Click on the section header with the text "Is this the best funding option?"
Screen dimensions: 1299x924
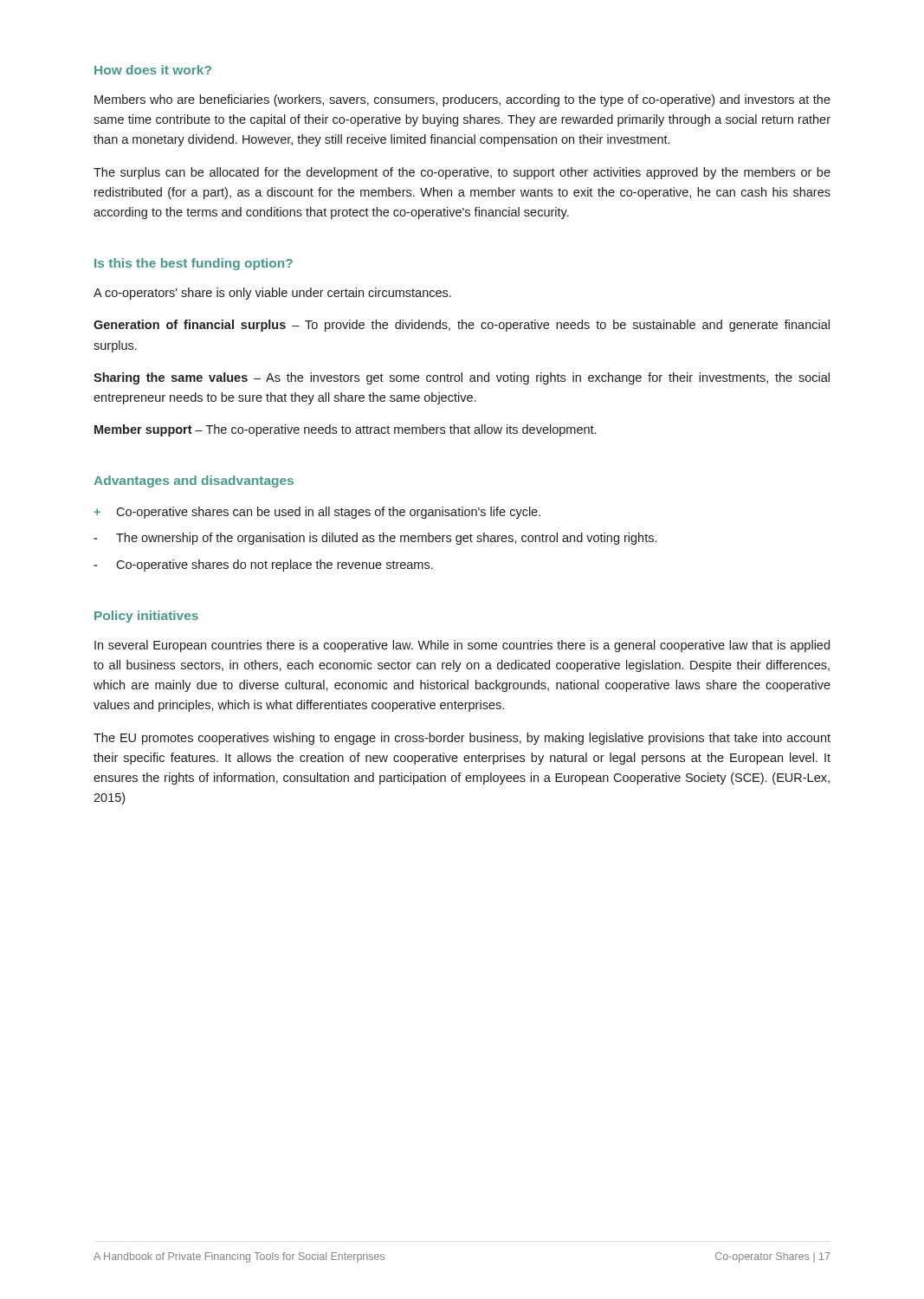(x=193, y=263)
